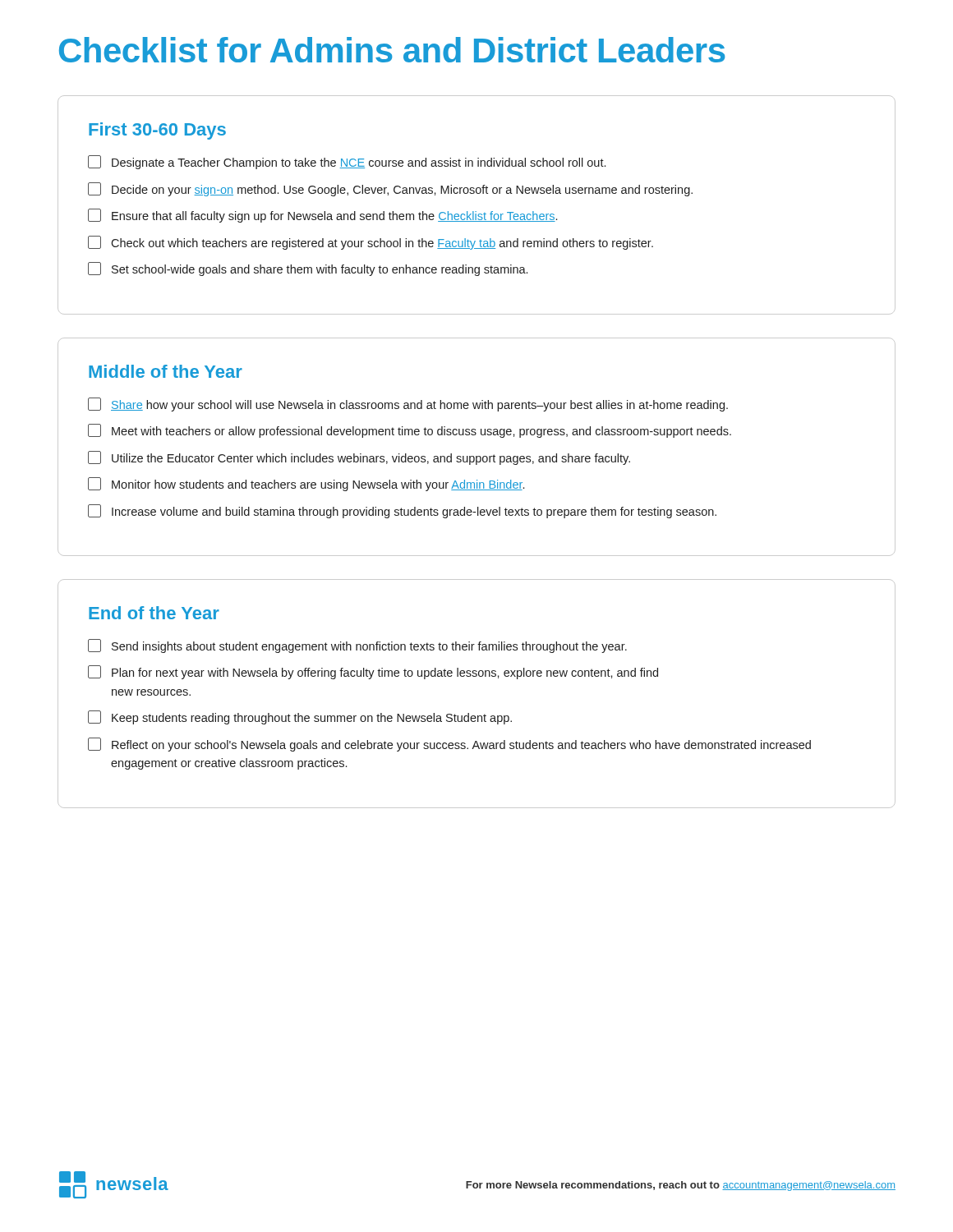953x1232 pixels.
Task: Click where it says "First 30-60 Days"
Action: tap(157, 131)
